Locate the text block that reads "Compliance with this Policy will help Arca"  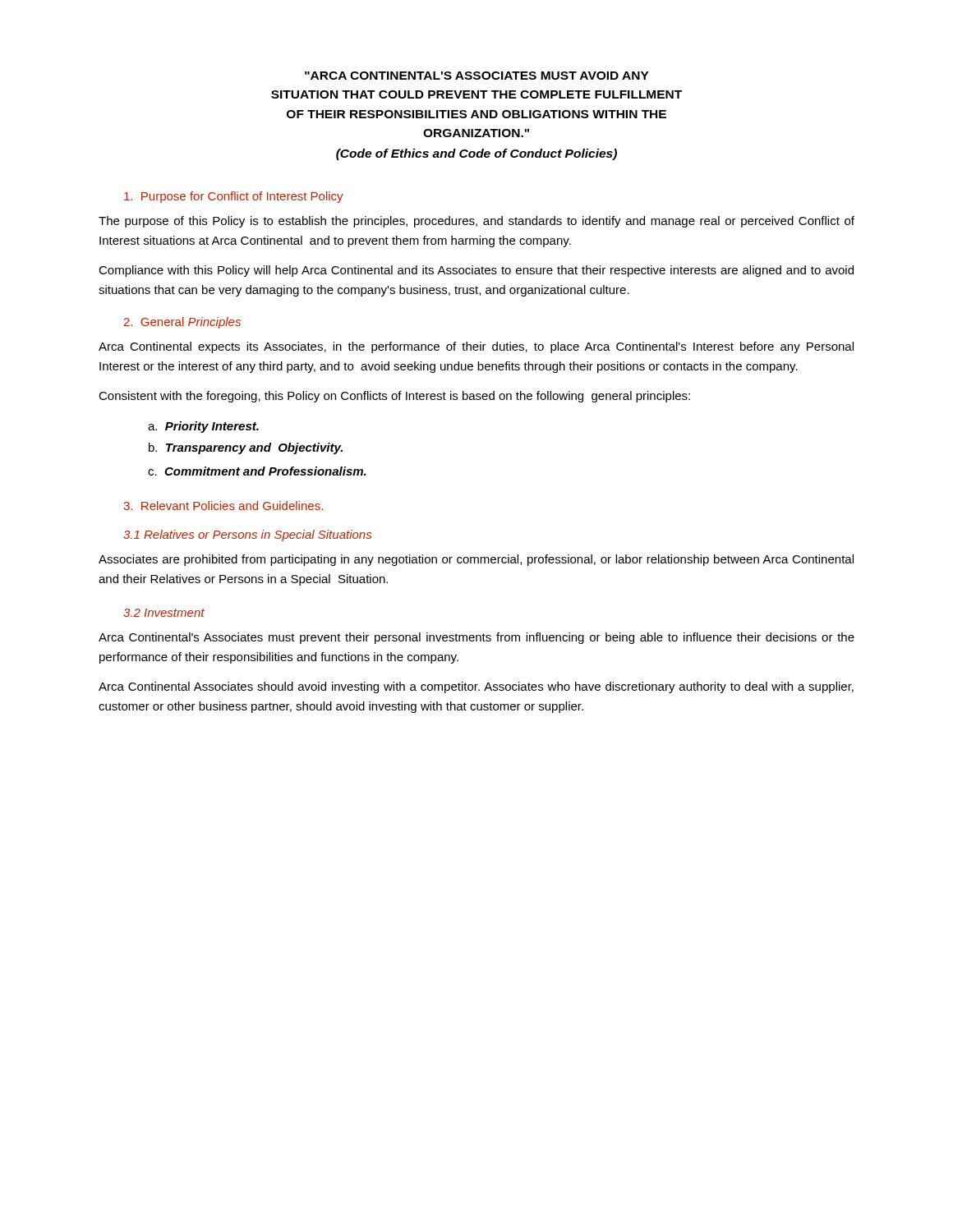point(476,280)
